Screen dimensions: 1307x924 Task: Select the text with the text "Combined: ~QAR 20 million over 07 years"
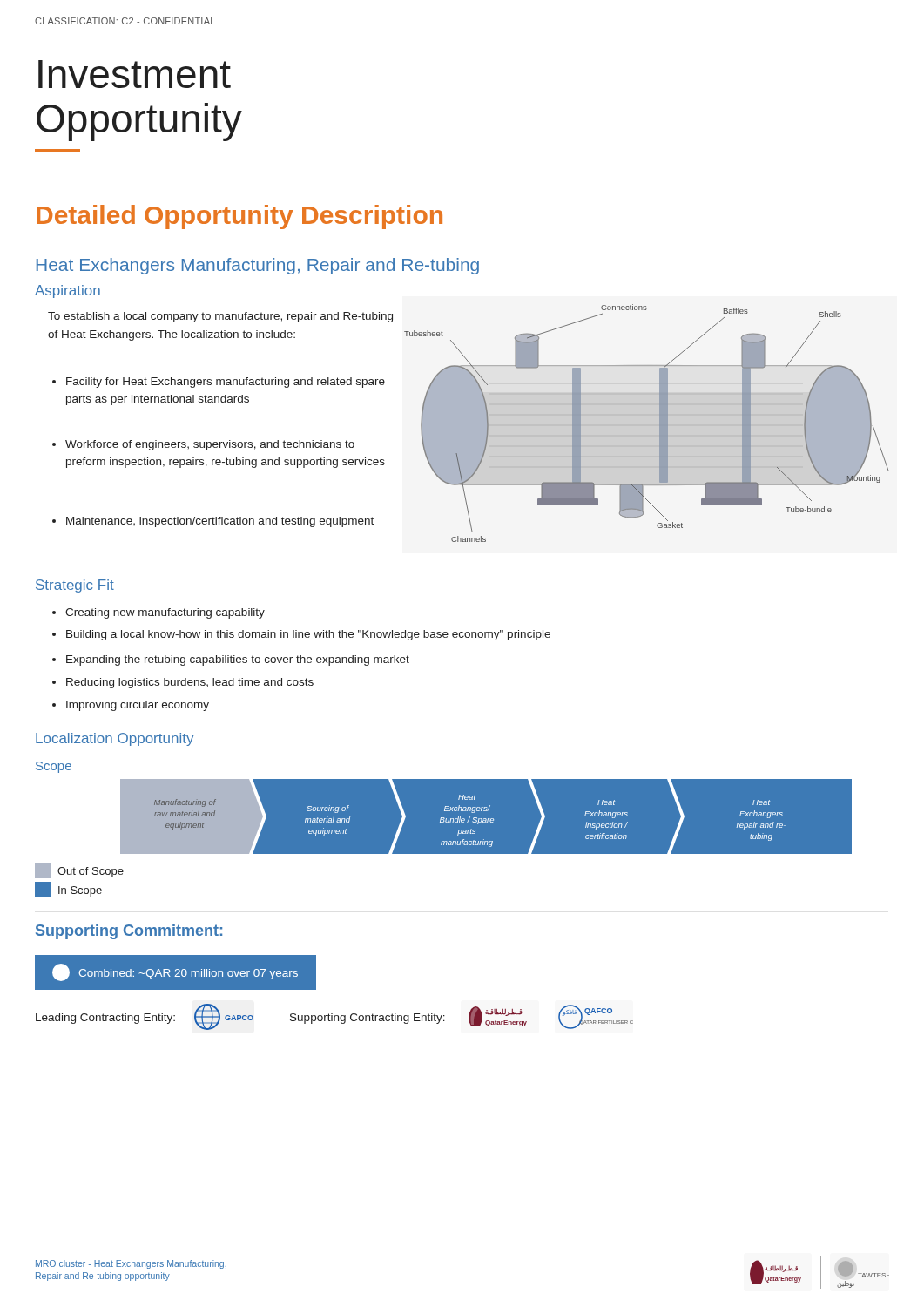(175, 972)
